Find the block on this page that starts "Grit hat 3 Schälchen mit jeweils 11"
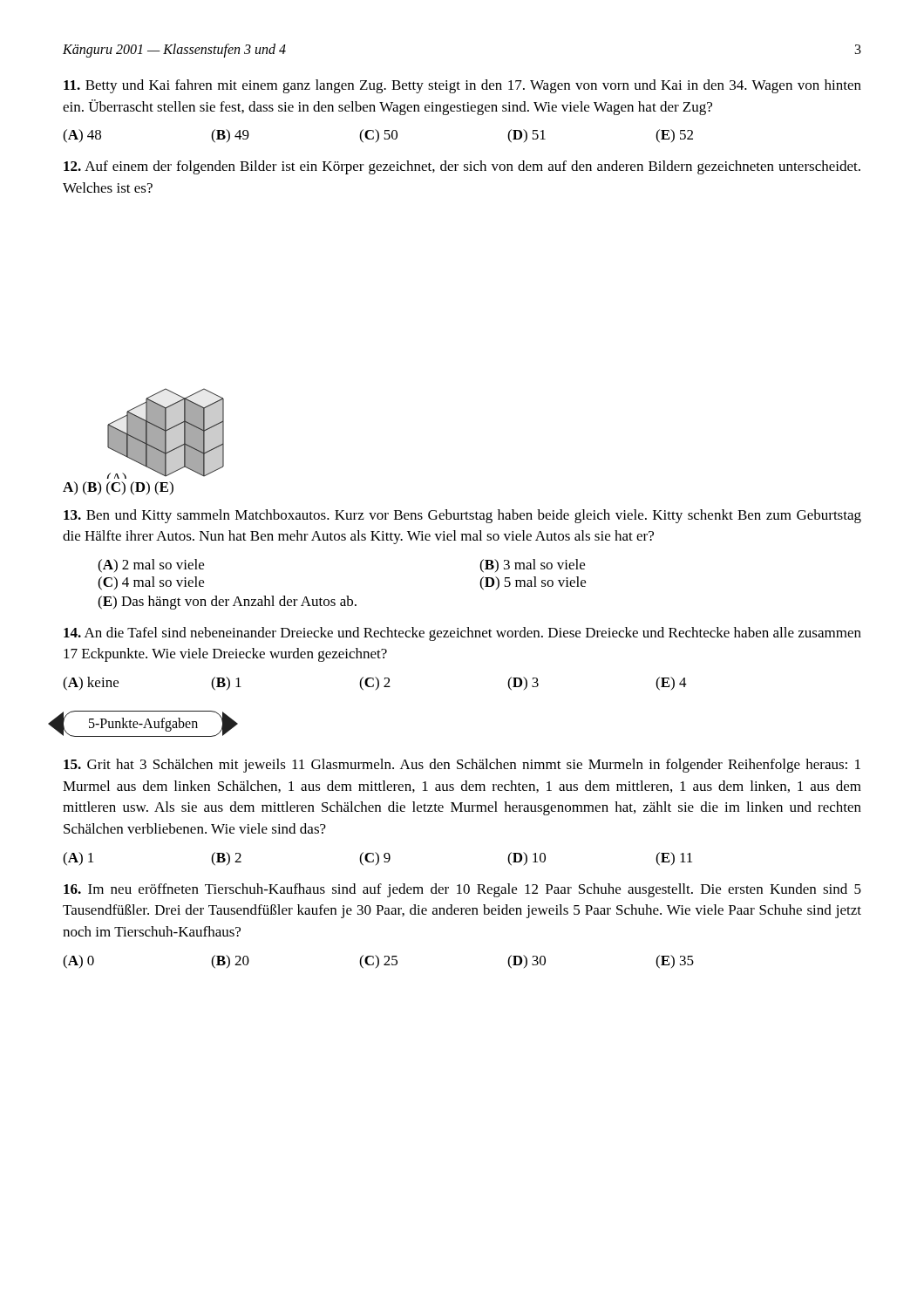The height and width of the screenshot is (1308, 924). pyautogui.click(x=462, y=797)
